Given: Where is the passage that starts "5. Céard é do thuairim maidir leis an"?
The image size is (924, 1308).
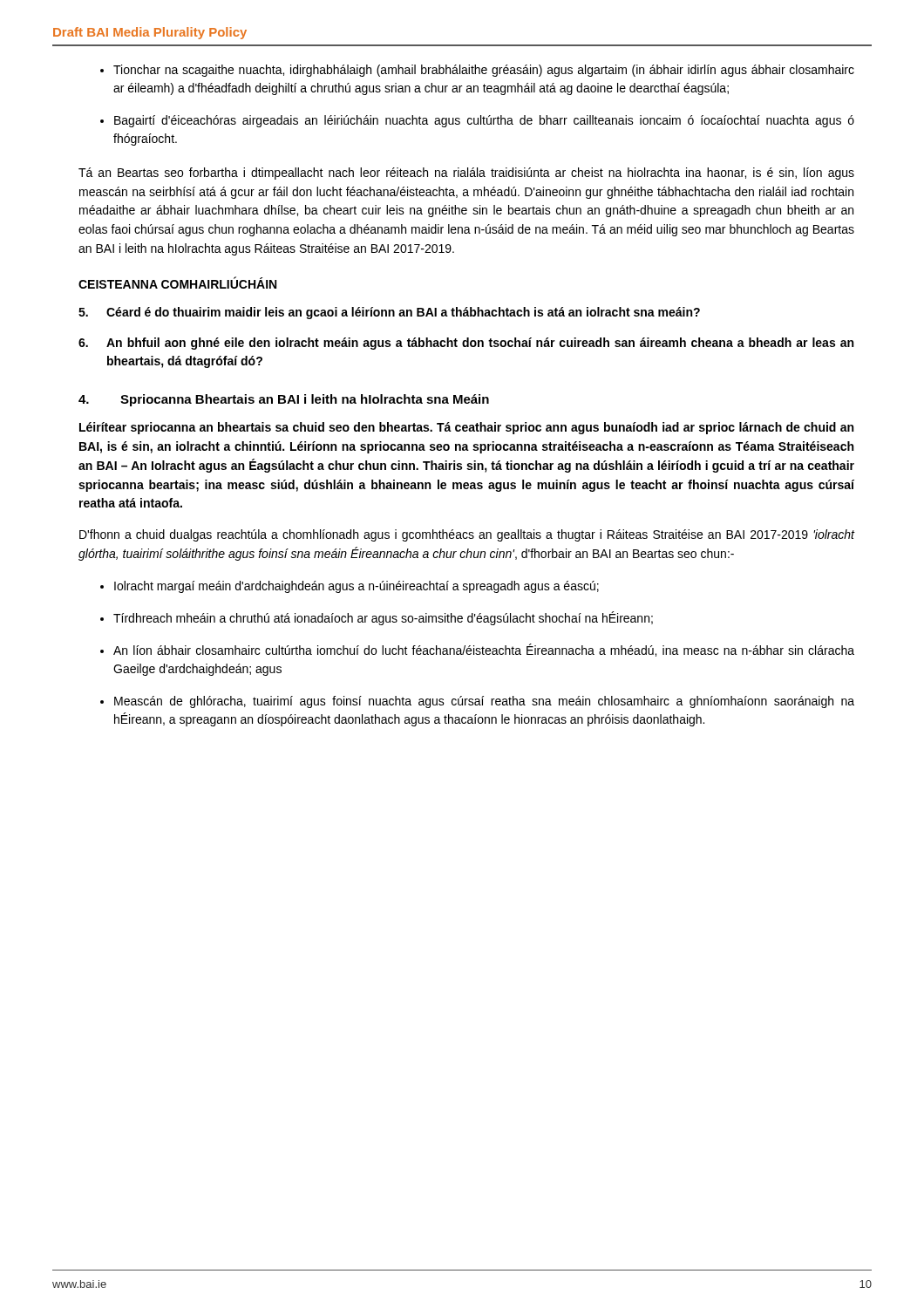Looking at the screenshot, I should (x=466, y=313).
